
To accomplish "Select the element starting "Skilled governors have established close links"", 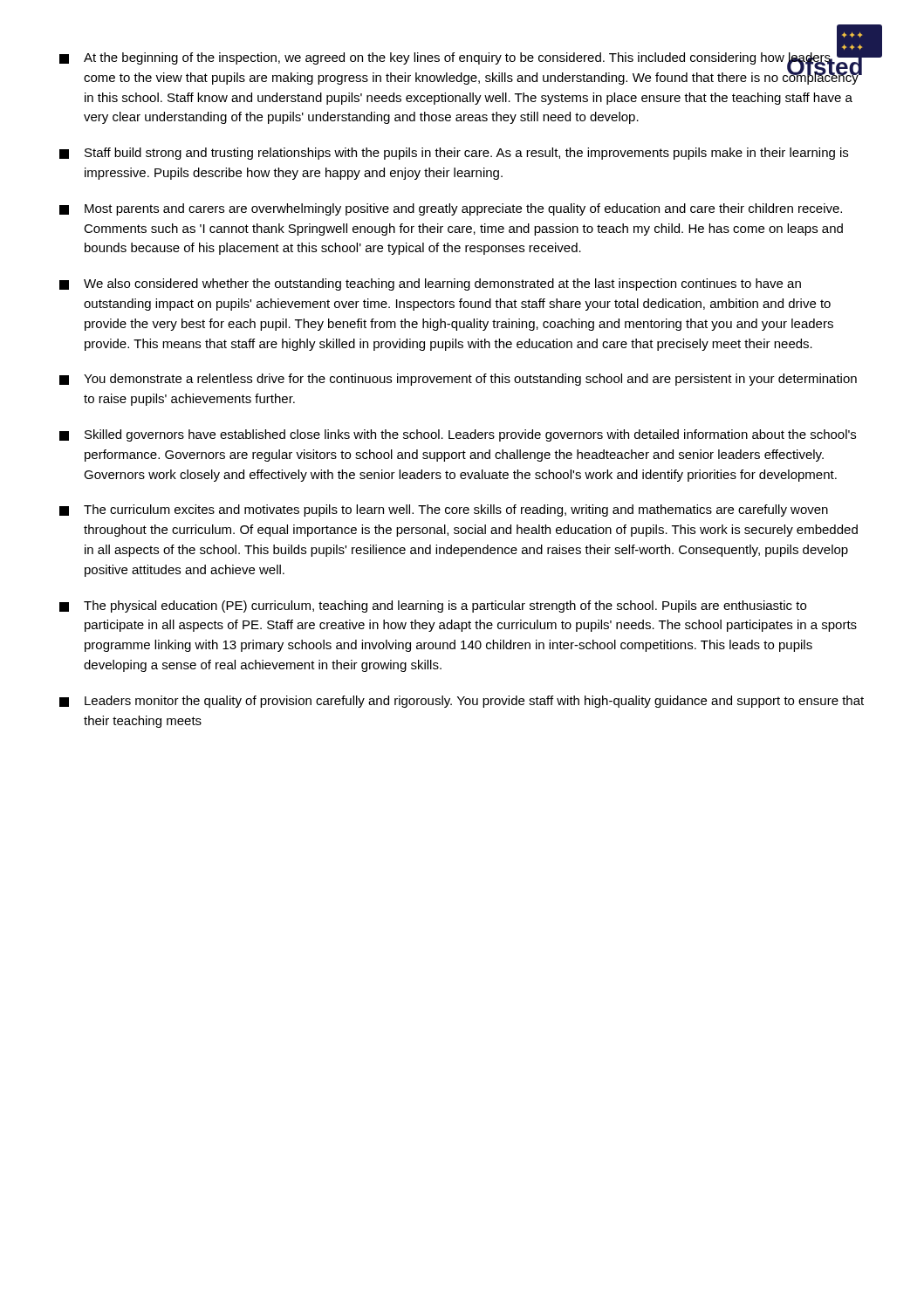I will coord(462,455).
